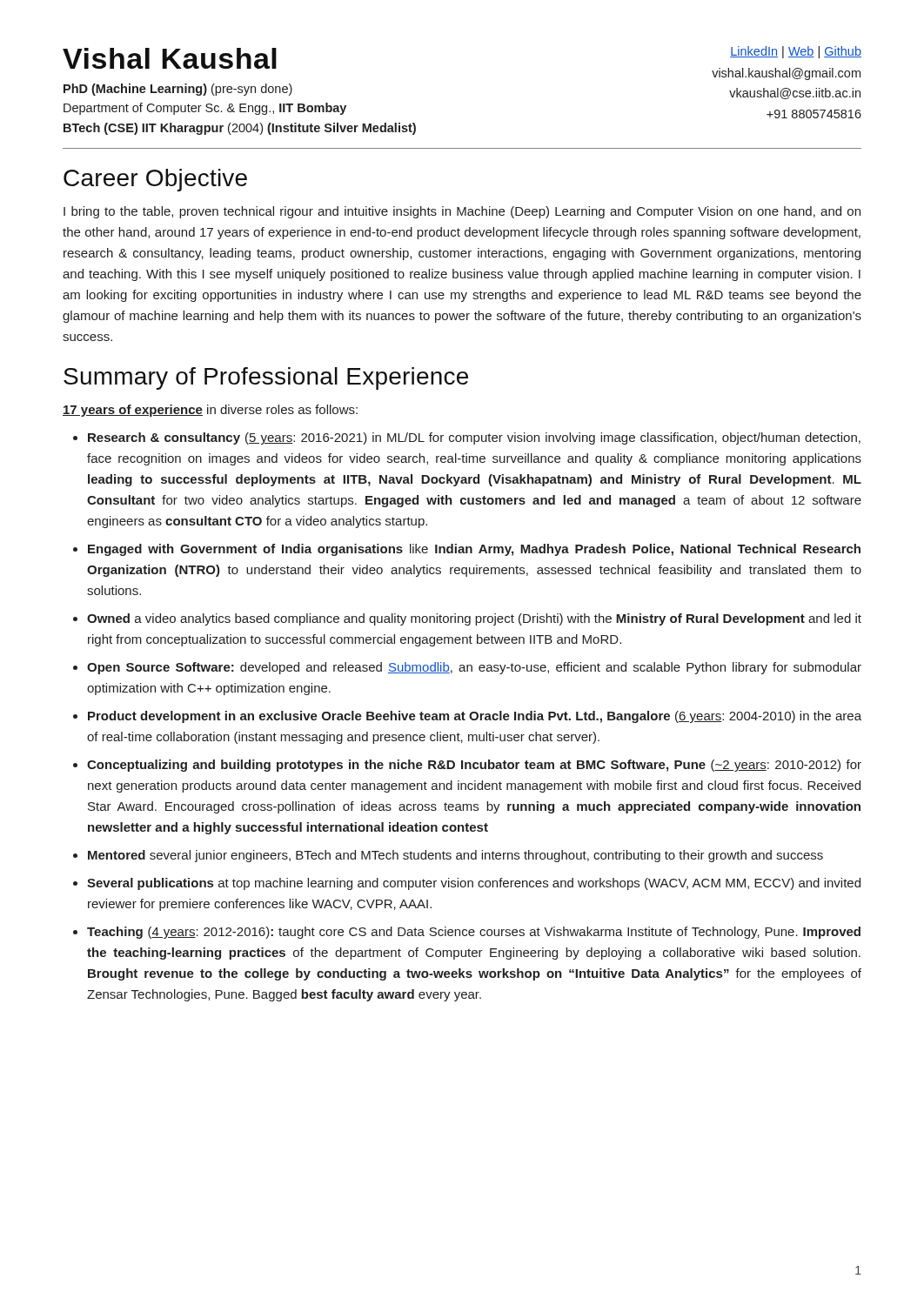The height and width of the screenshot is (1305, 924).
Task: Select the section header that says "Summary of Professional Experience"
Action: pos(266,377)
